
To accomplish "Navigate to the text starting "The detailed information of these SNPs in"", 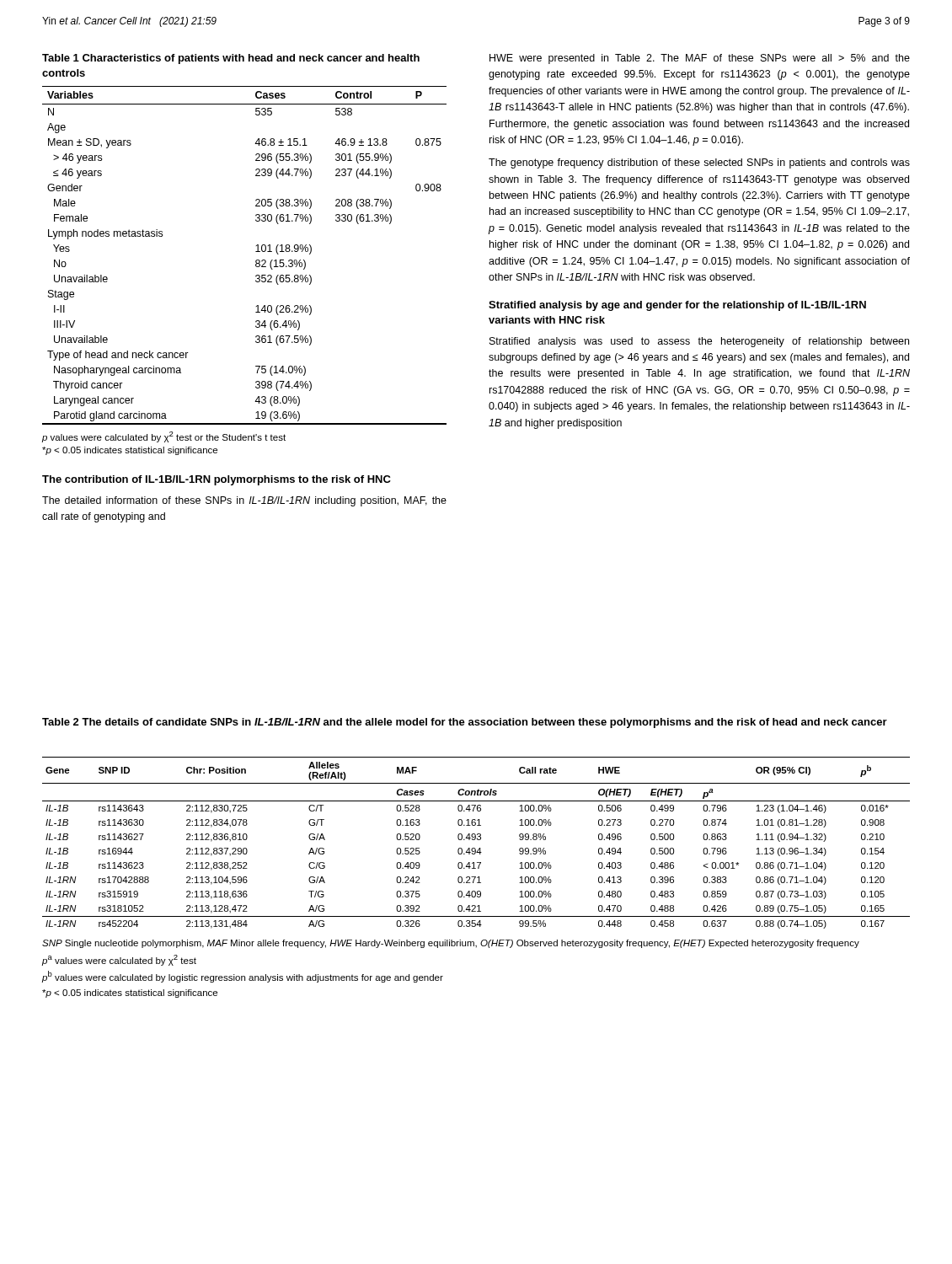I will coord(244,508).
